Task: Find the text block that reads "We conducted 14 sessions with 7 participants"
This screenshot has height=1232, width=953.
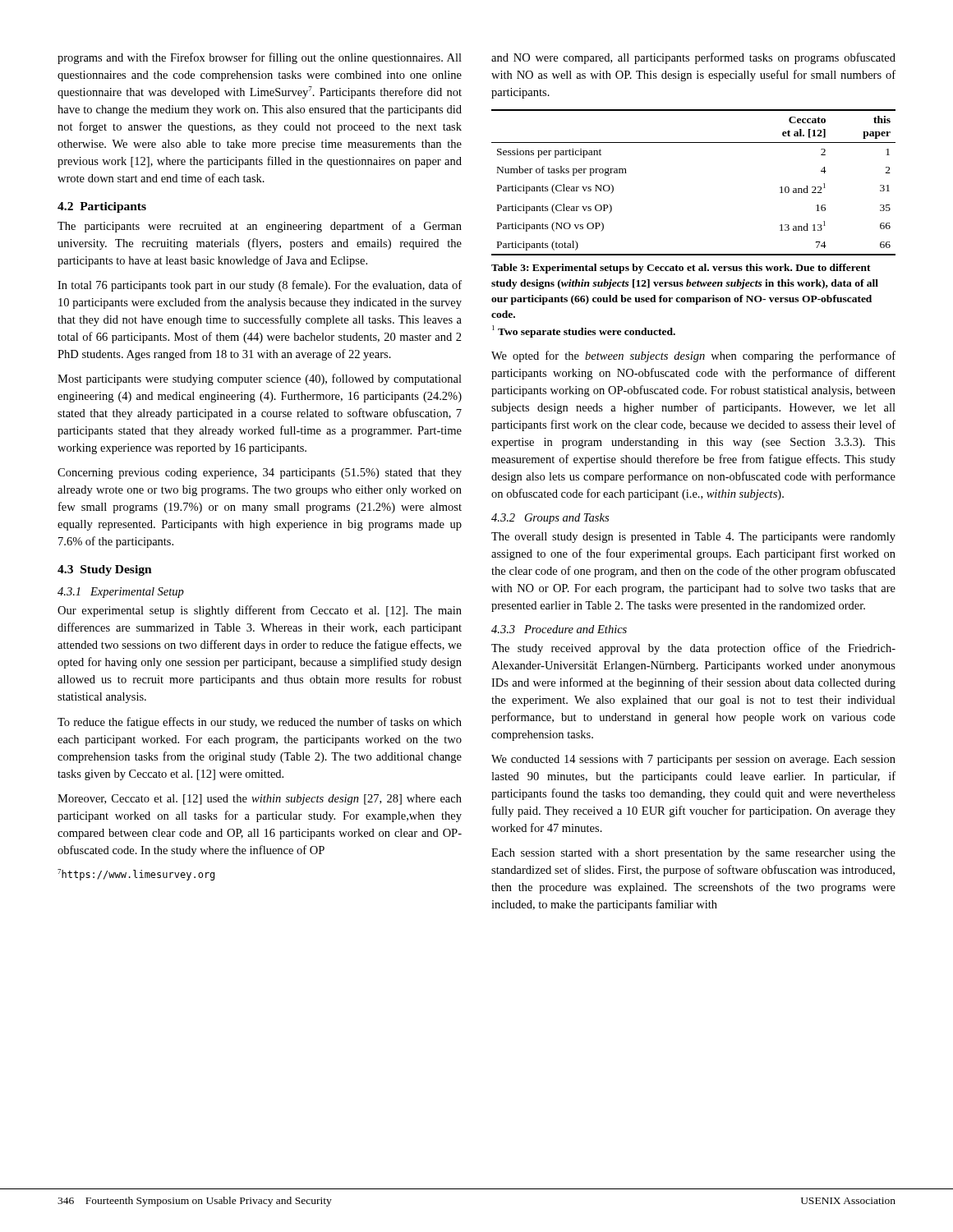Action: 693,794
